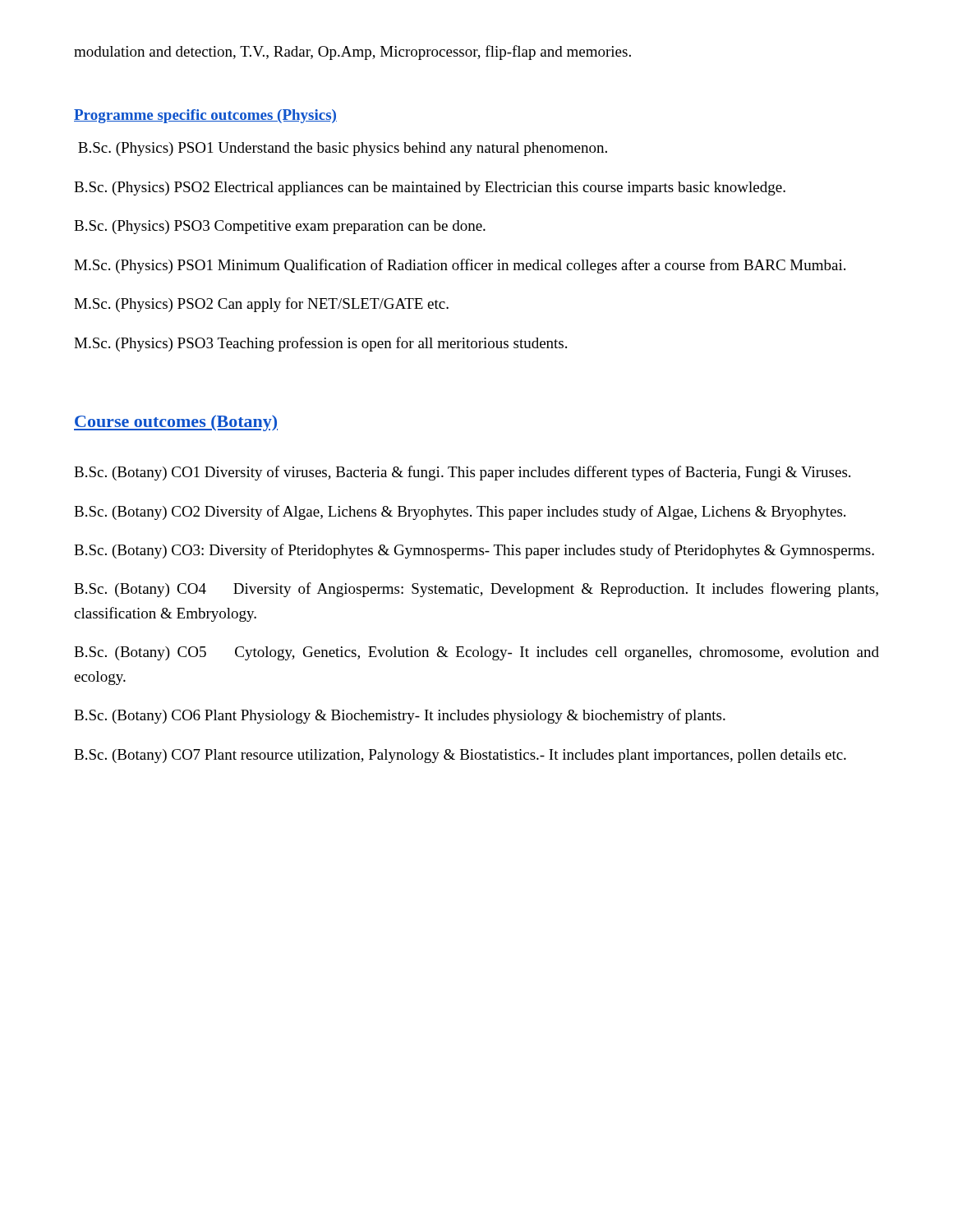Screen dimensions: 1232x953
Task: Find the block on this page that starts "M.Sc. (Physics) PSO1"
Action: [460, 265]
